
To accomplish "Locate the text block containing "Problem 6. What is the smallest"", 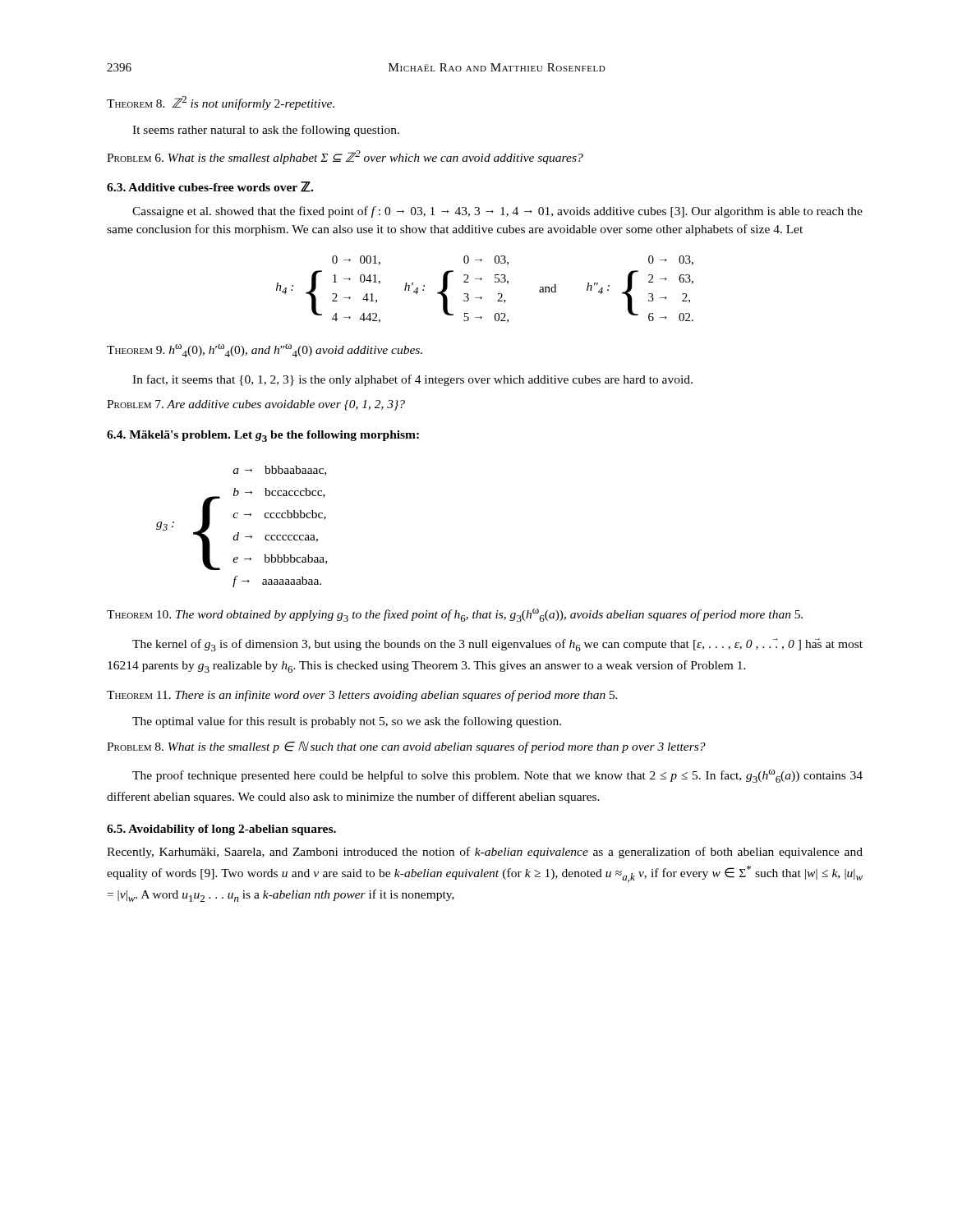I will point(345,156).
